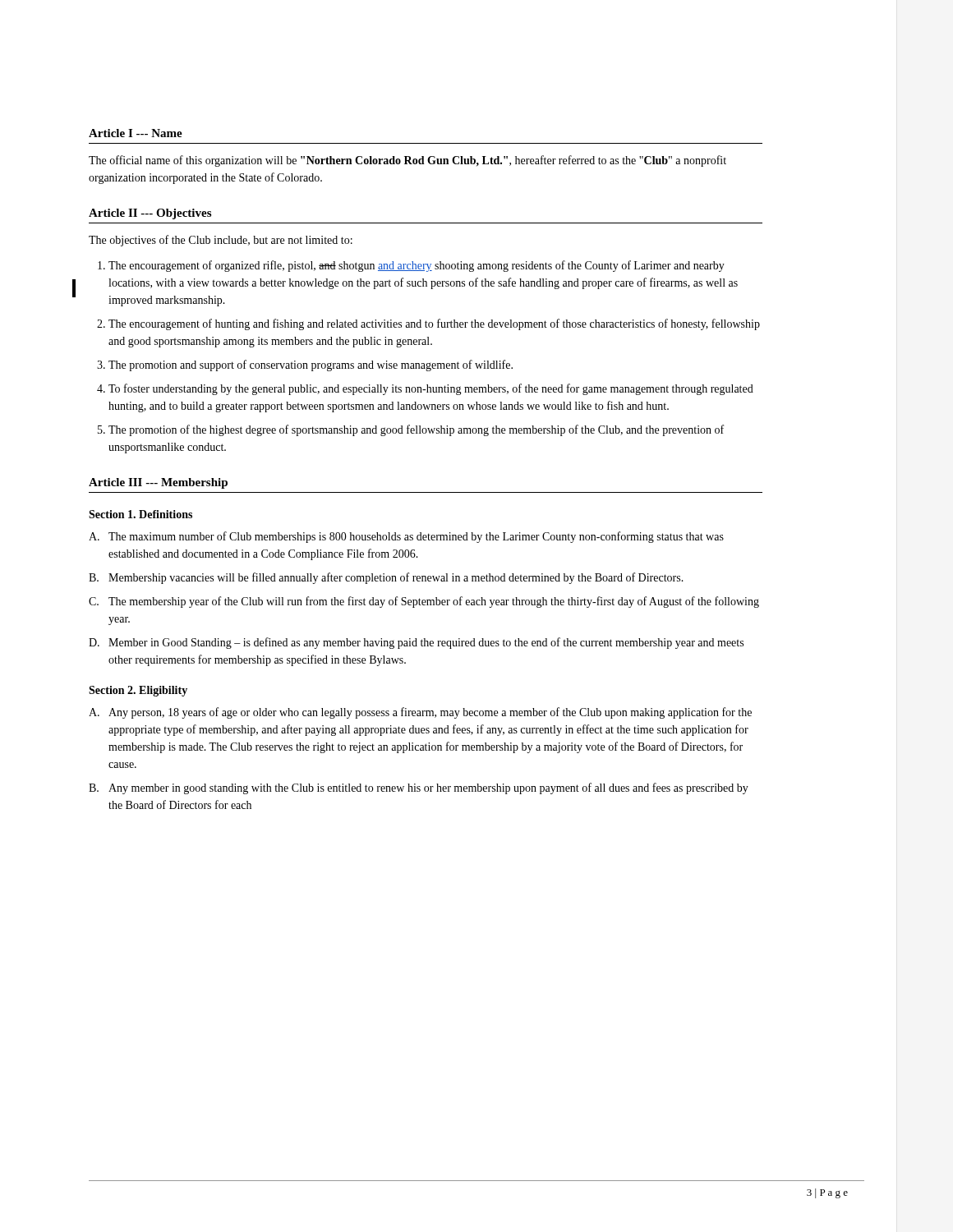Find the passage starting "Article III --- Membership"

click(x=426, y=484)
